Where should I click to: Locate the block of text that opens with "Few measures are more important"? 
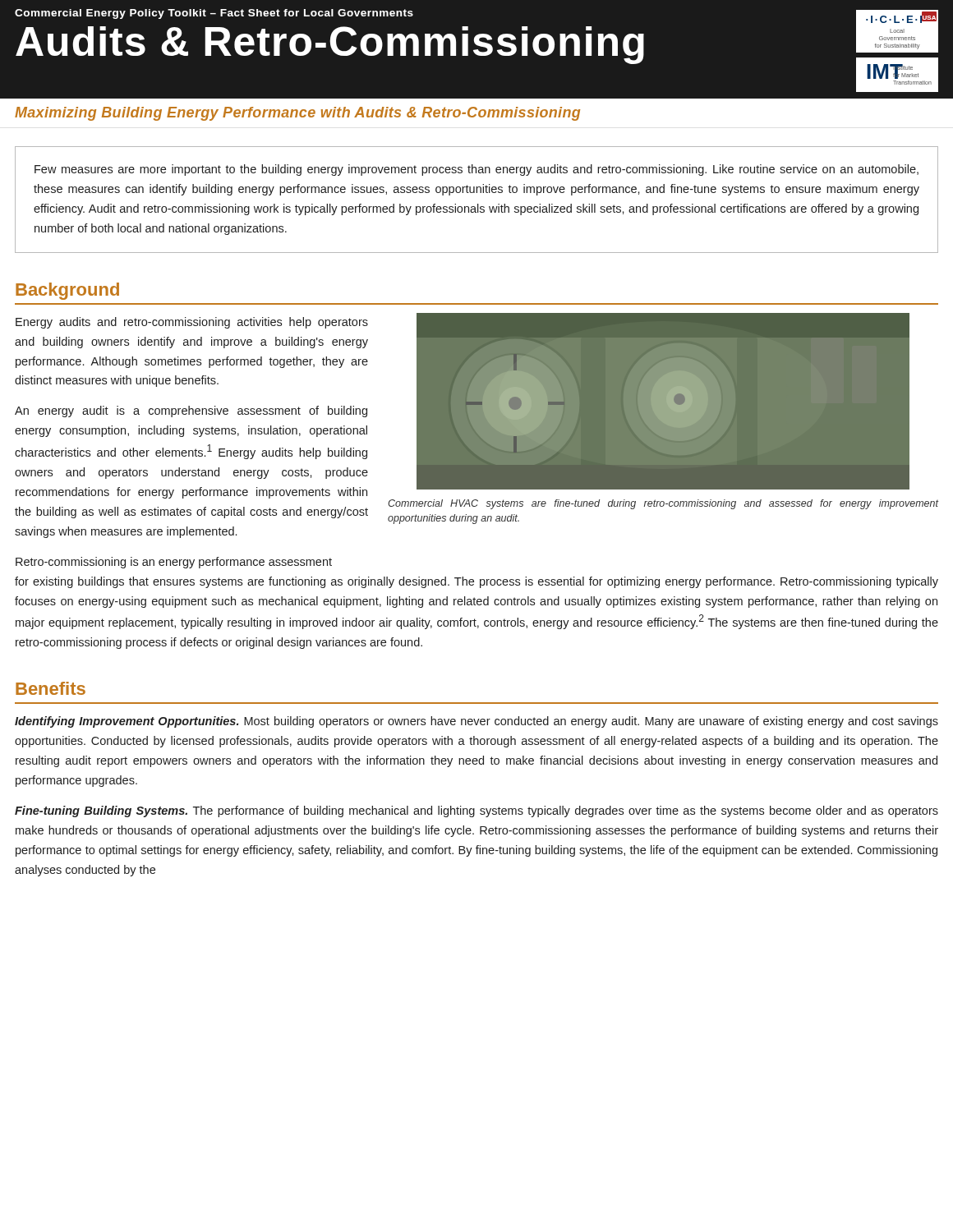[x=476, y=199]
